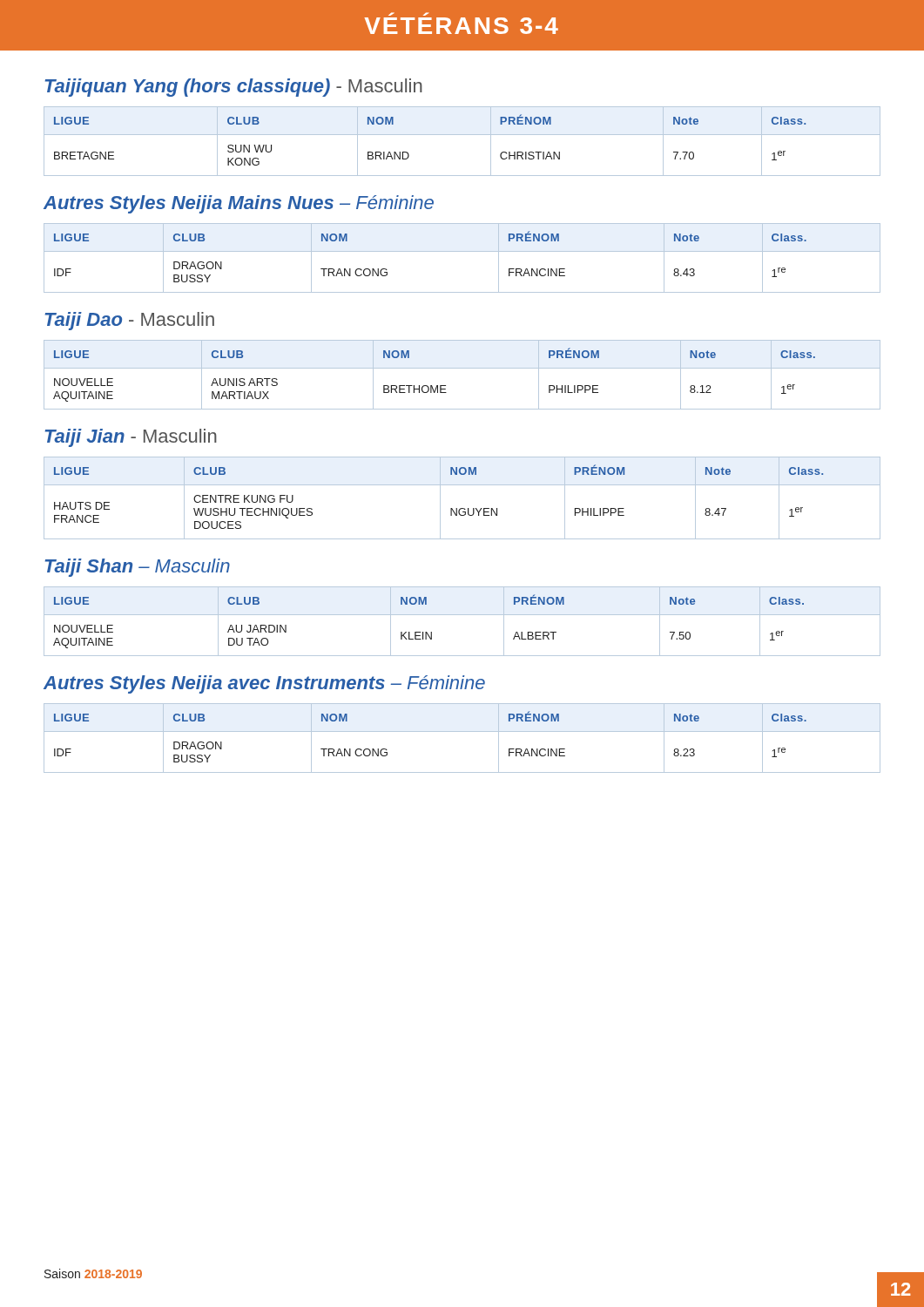
Task: Find the section header that says "Autres Styles Neijia avec"
Action: (264, 683)
